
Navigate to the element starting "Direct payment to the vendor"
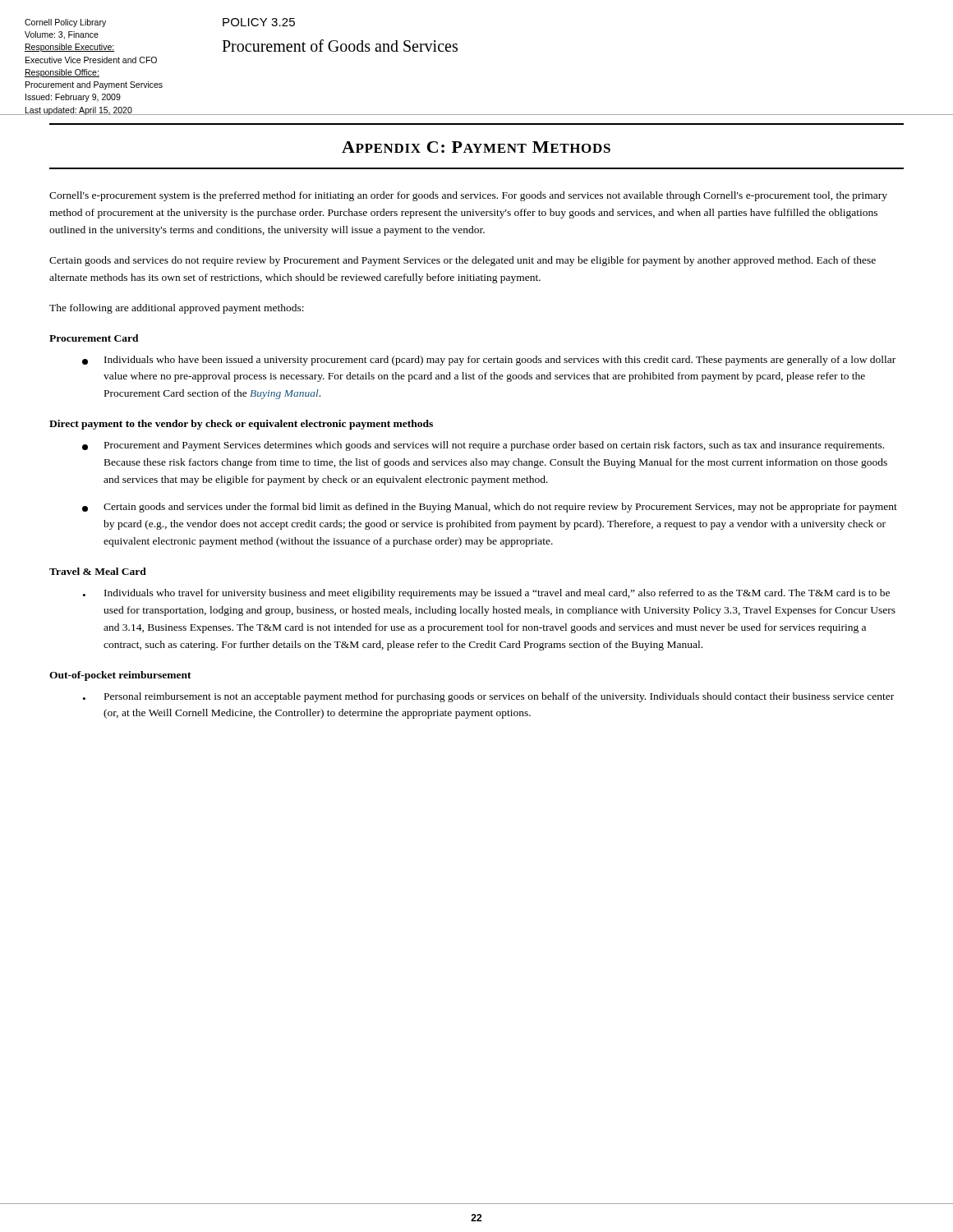pos(241,424)
